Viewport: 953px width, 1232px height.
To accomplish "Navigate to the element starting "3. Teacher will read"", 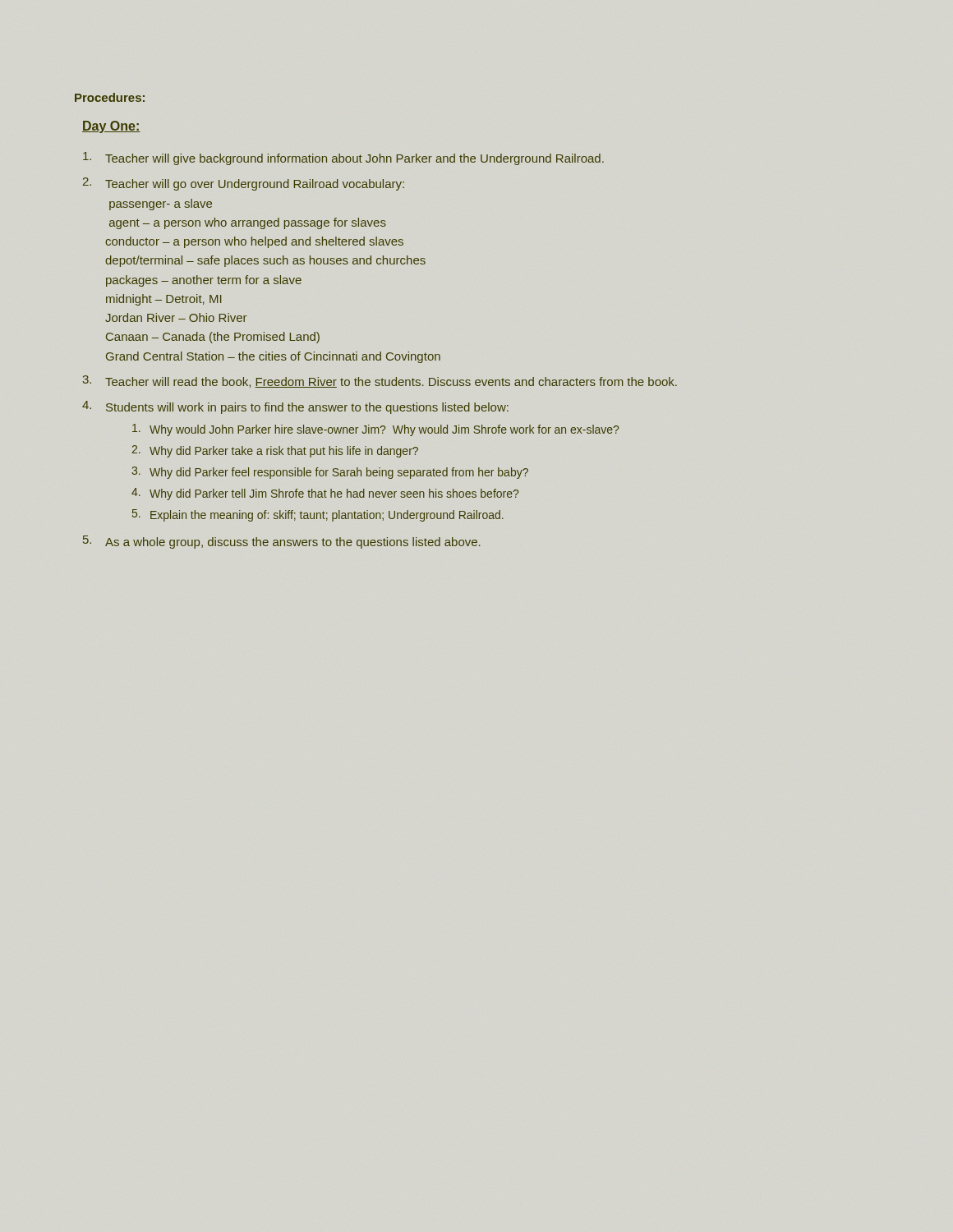I will pyautogui.click(x=489, y=381).
